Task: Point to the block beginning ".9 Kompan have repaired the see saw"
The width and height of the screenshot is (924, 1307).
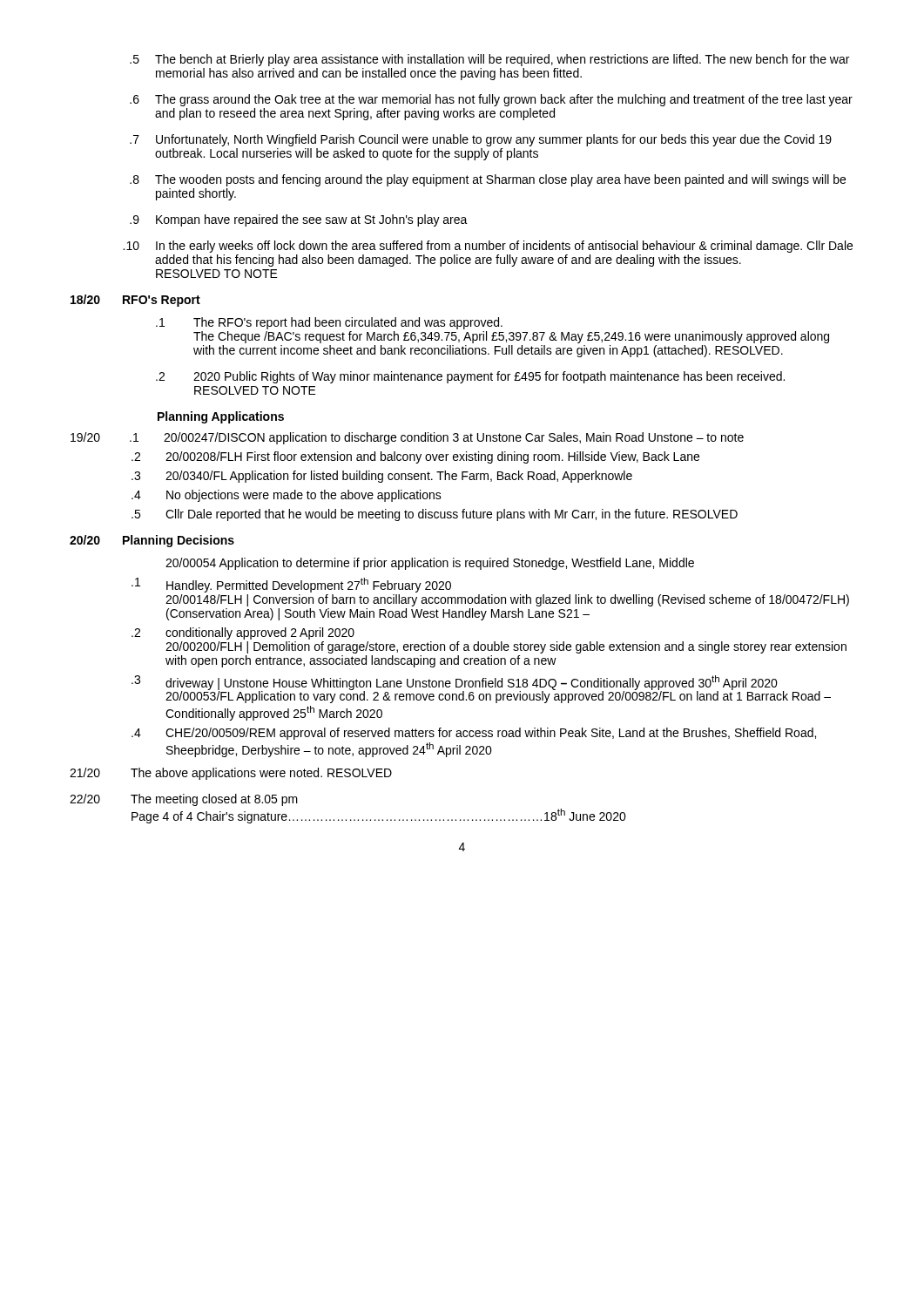Action: tap(462, 220)
